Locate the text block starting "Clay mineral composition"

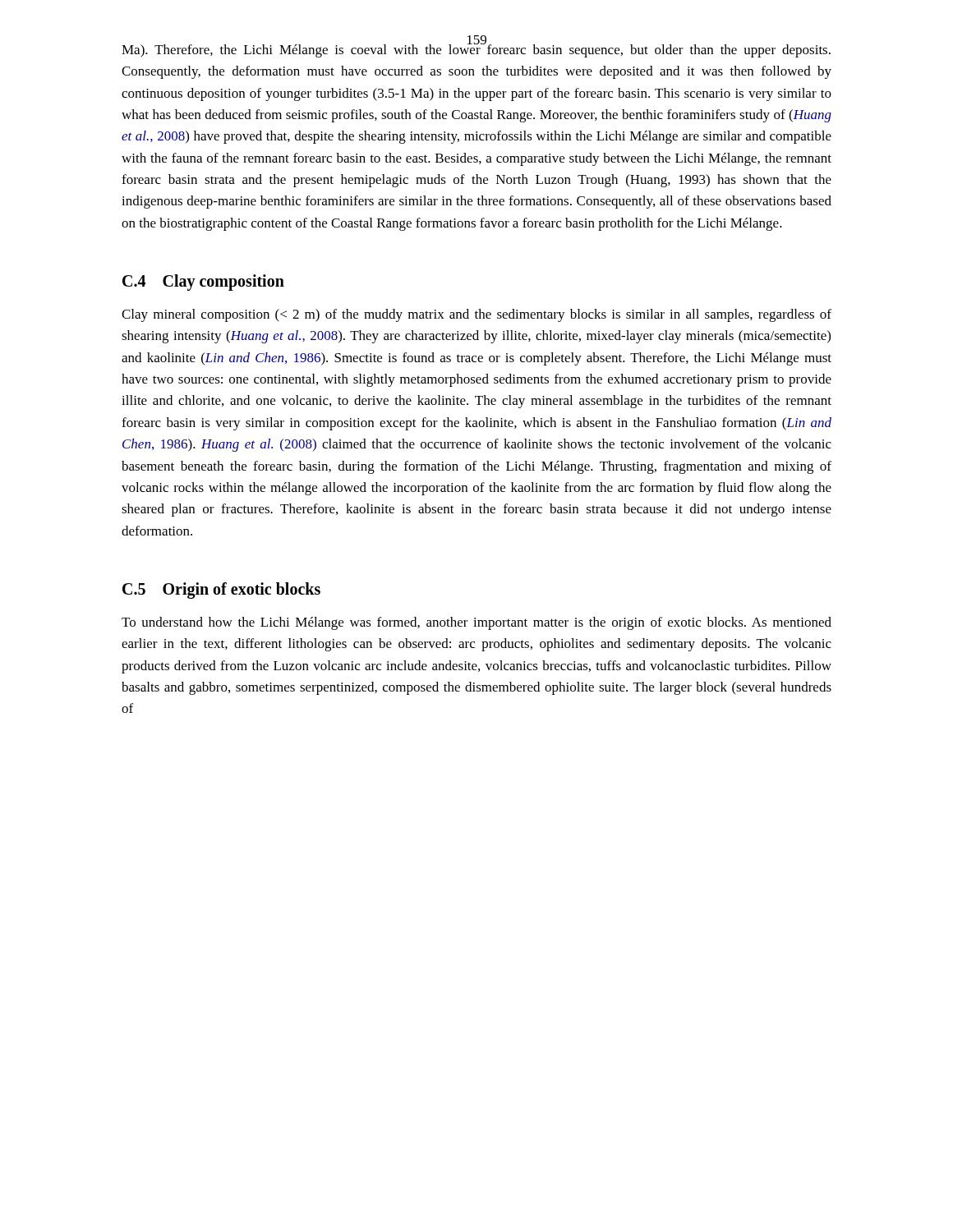476,422
